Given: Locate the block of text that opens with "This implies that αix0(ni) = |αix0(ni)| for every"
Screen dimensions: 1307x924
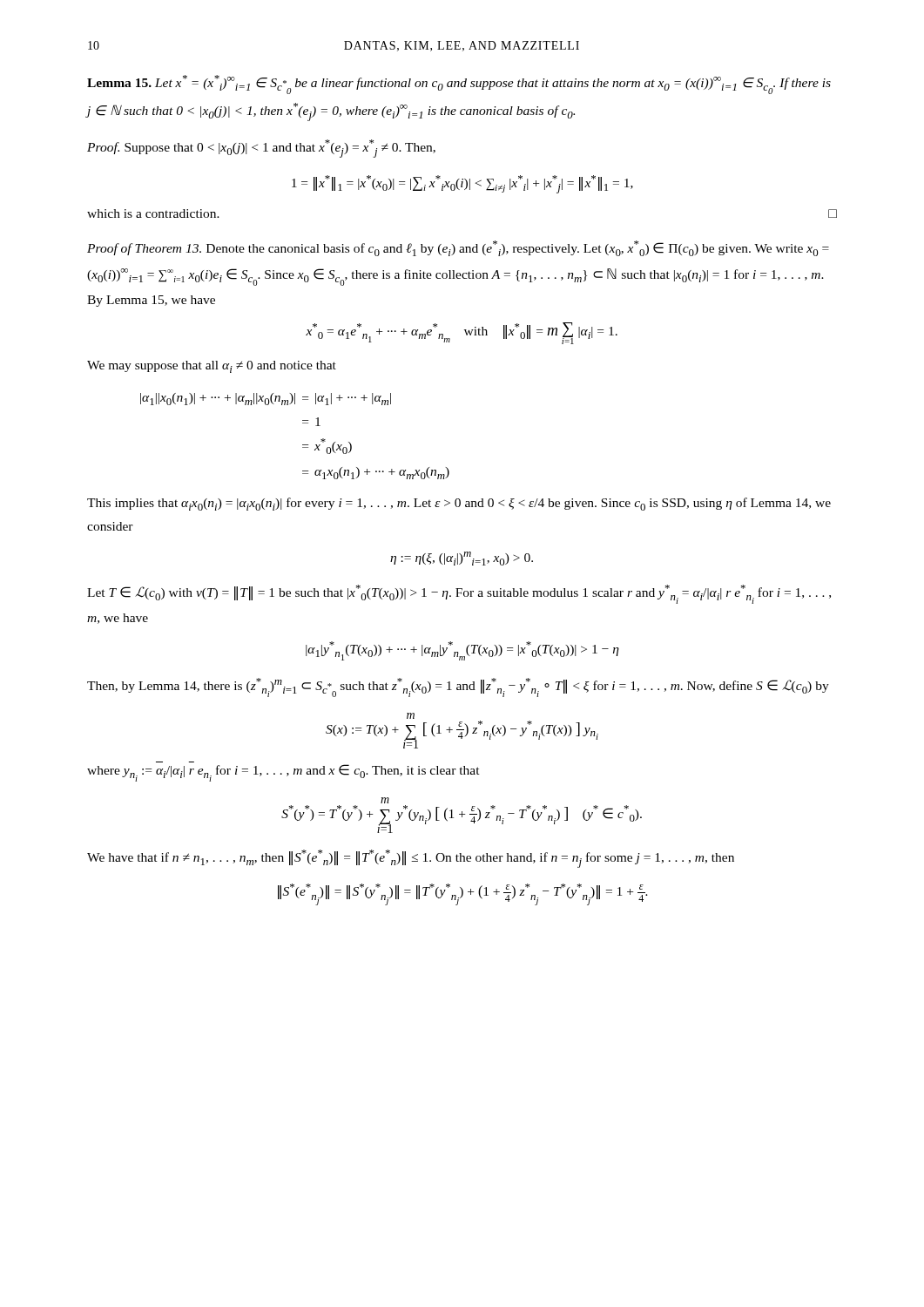Looking at the screenshot, I should click(x=459, y=514).
